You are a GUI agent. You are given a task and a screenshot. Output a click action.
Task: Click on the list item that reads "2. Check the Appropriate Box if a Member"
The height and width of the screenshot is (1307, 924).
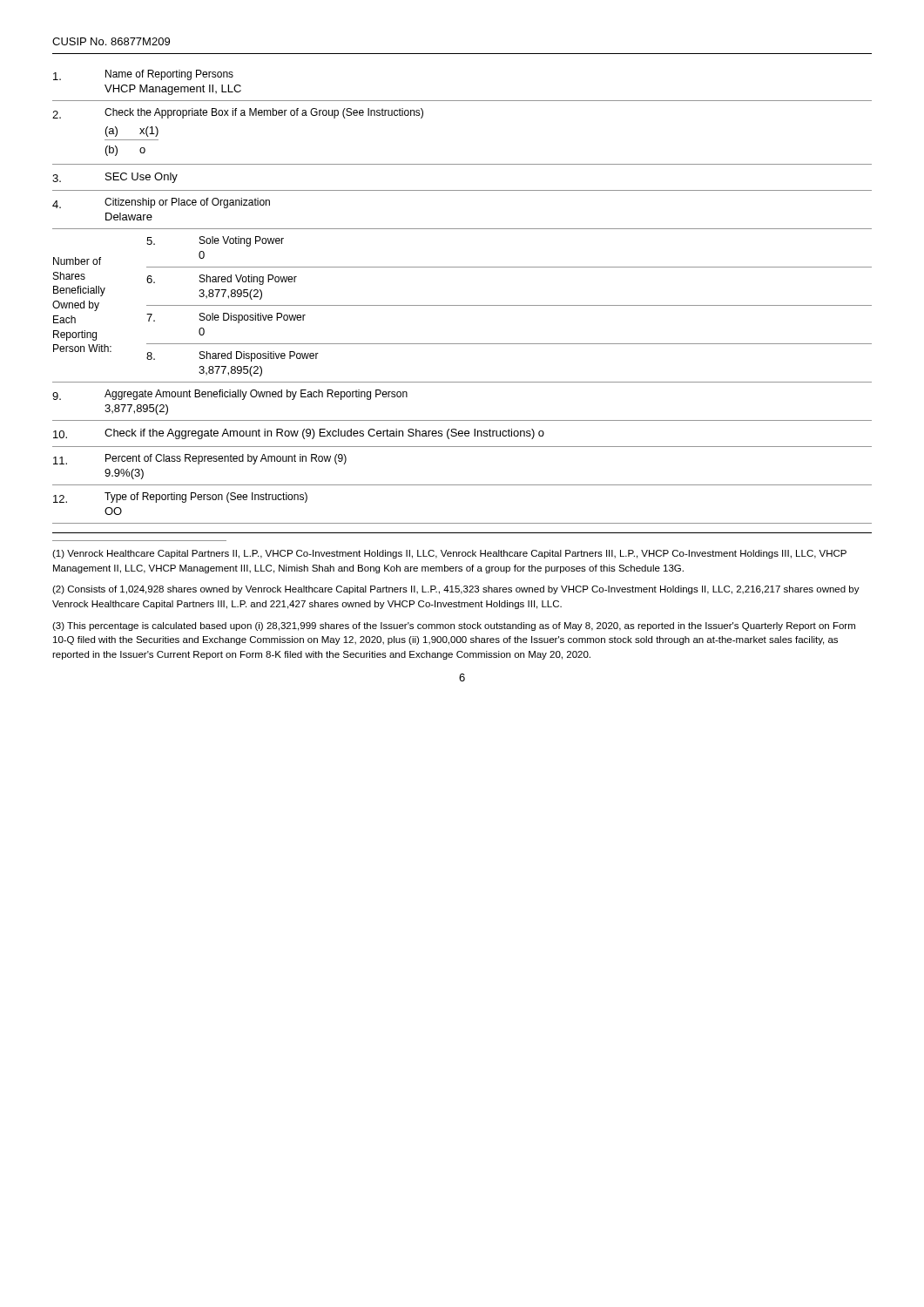[x=238, y=113]
